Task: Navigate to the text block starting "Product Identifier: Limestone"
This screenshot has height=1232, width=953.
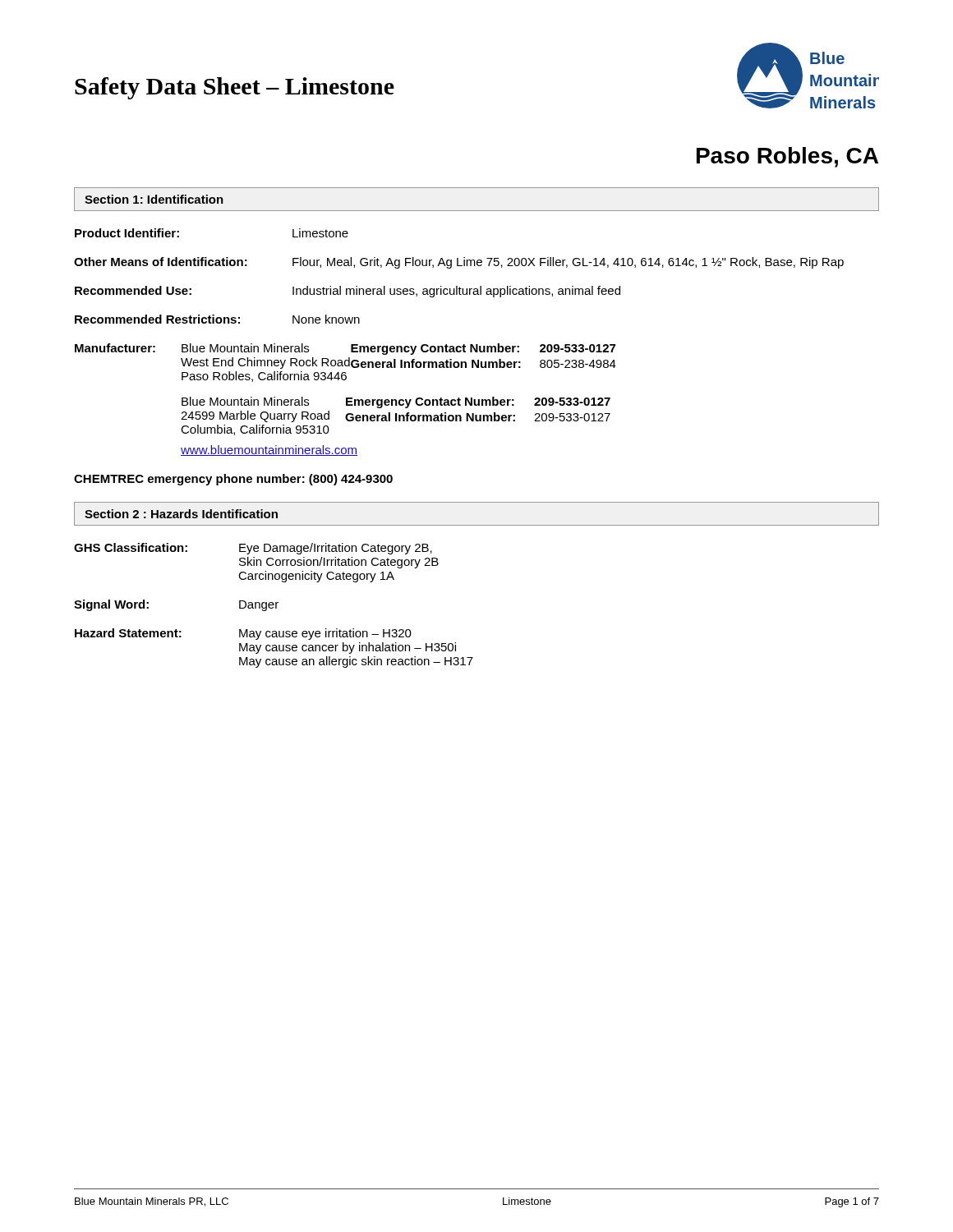Action: (125, 233)
